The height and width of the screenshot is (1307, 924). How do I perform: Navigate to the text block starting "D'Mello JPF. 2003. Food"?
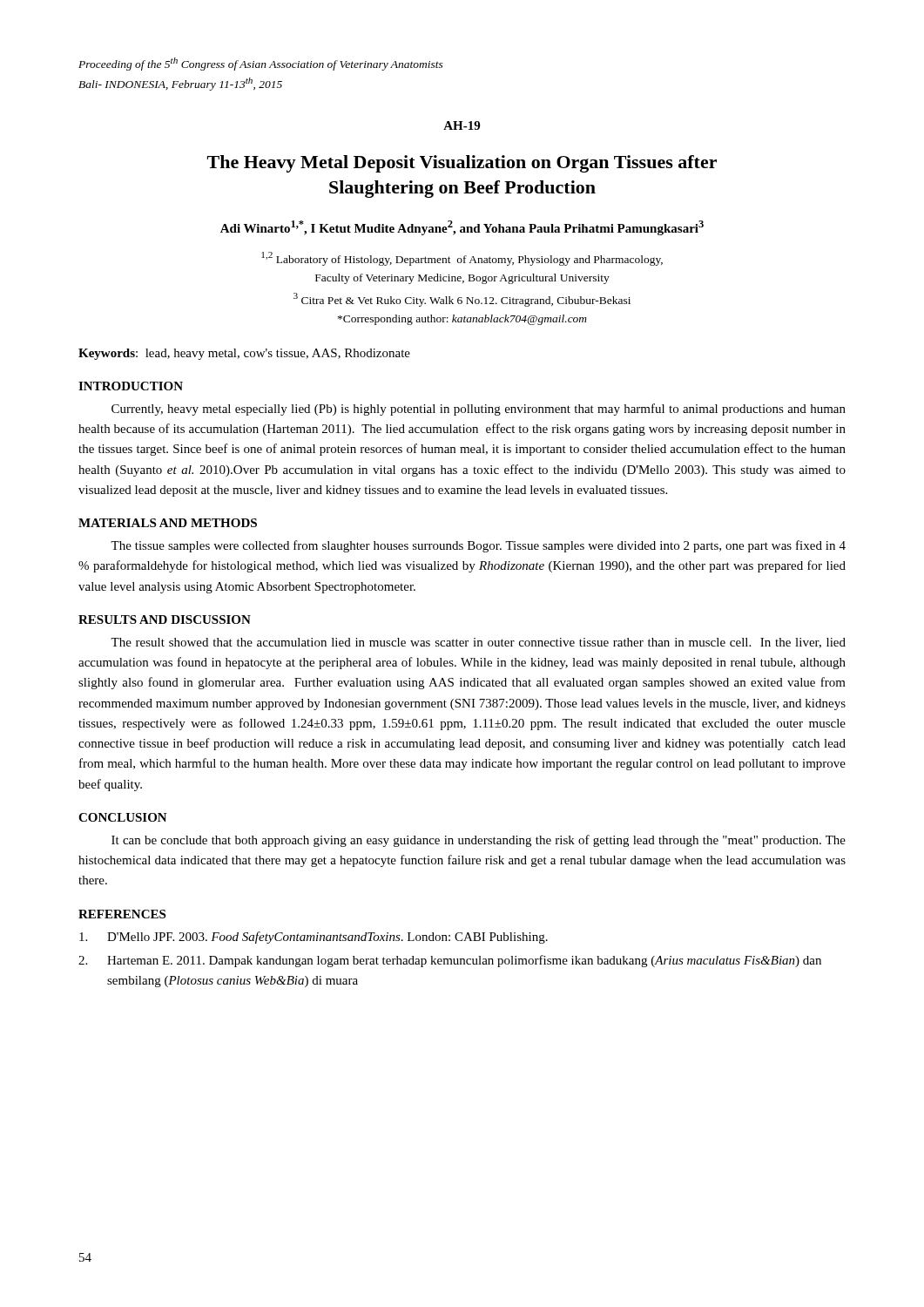coord(462,959)
